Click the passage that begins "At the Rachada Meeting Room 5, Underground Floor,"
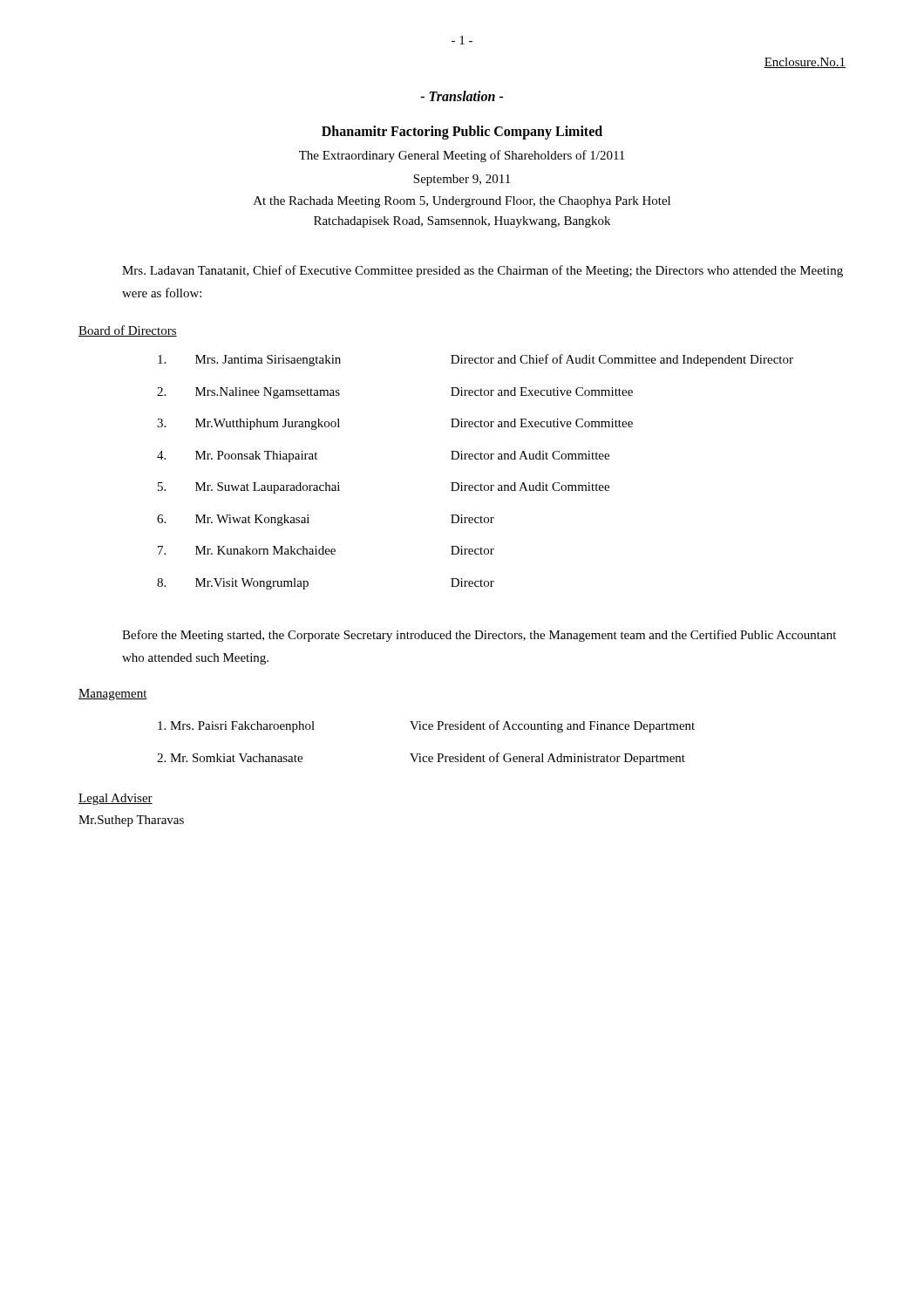The image size is (924, 1308). pos(462,201)
